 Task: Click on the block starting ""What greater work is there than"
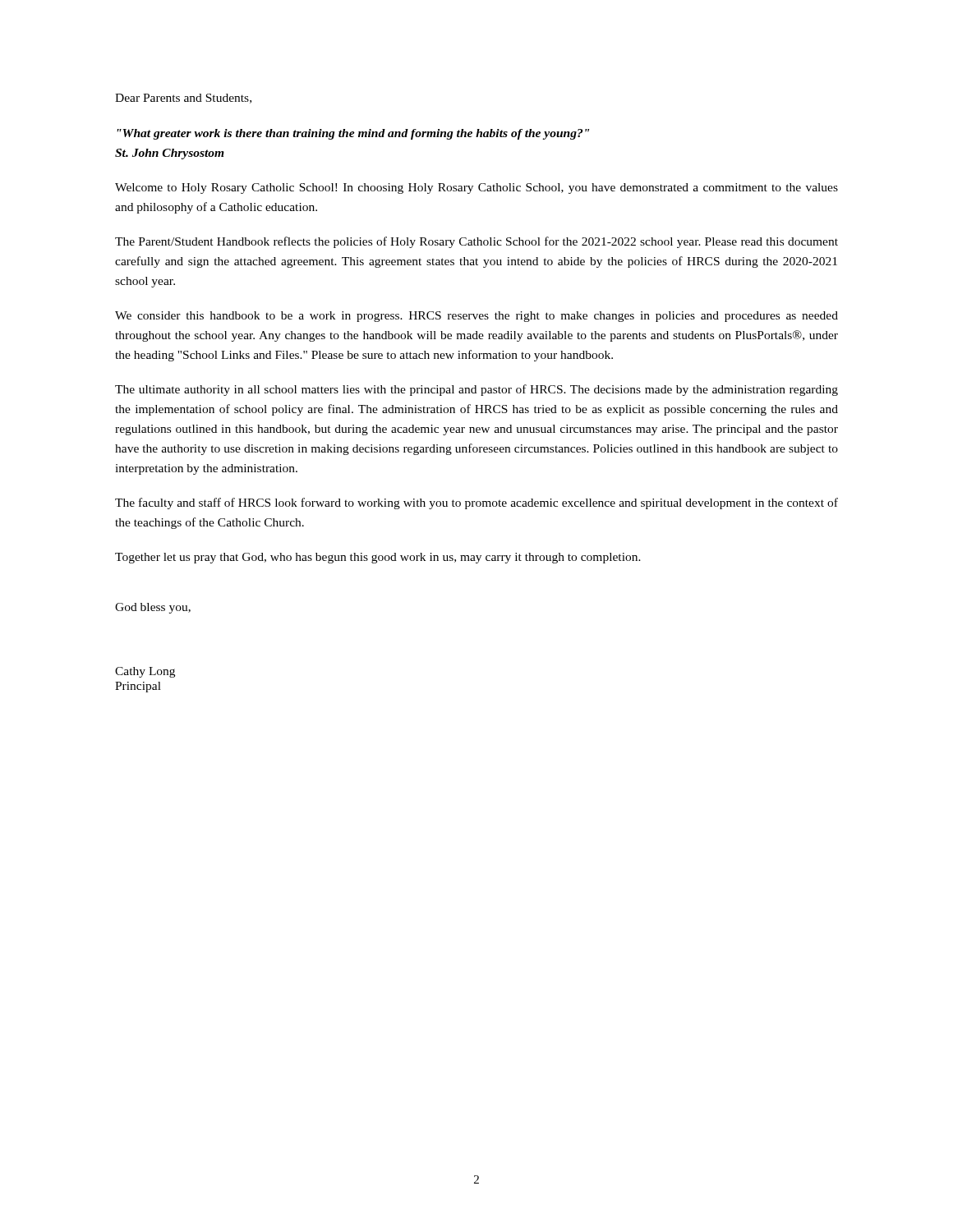(353, 142)
